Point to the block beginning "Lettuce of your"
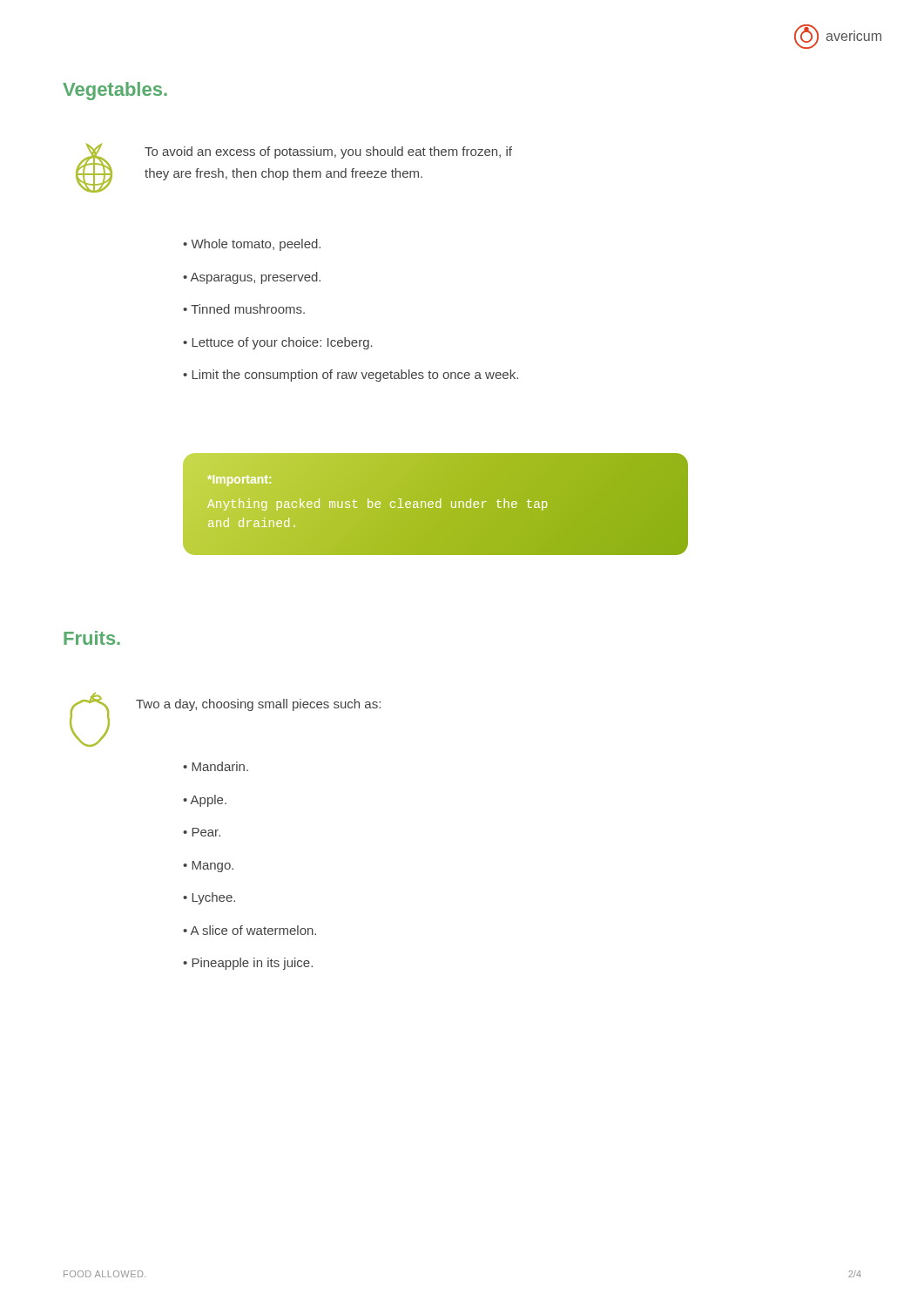The image size is (924, 1307). [282, 342]
